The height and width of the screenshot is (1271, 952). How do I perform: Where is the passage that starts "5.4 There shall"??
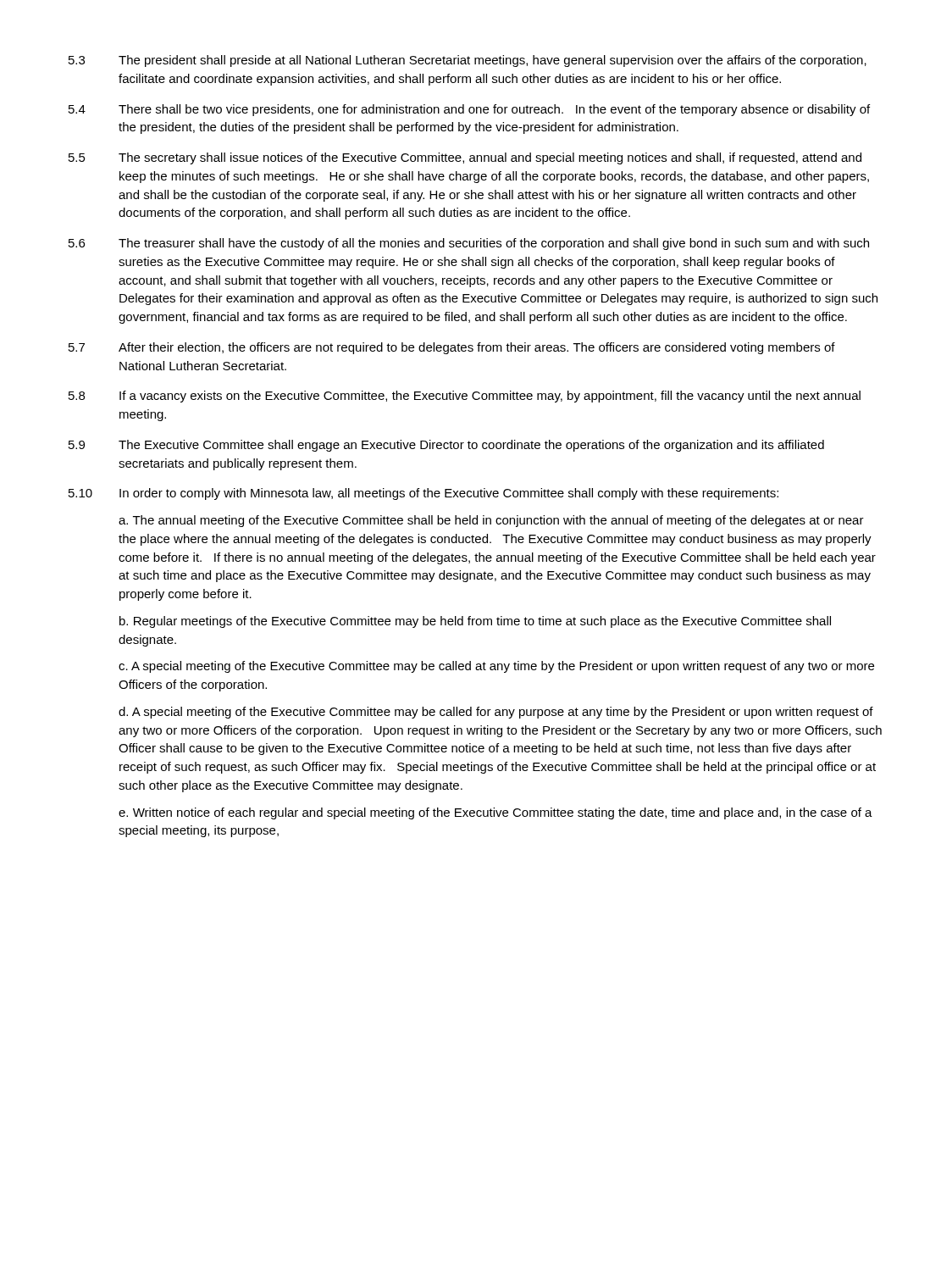pyautogui.click(x=476, y=118)
